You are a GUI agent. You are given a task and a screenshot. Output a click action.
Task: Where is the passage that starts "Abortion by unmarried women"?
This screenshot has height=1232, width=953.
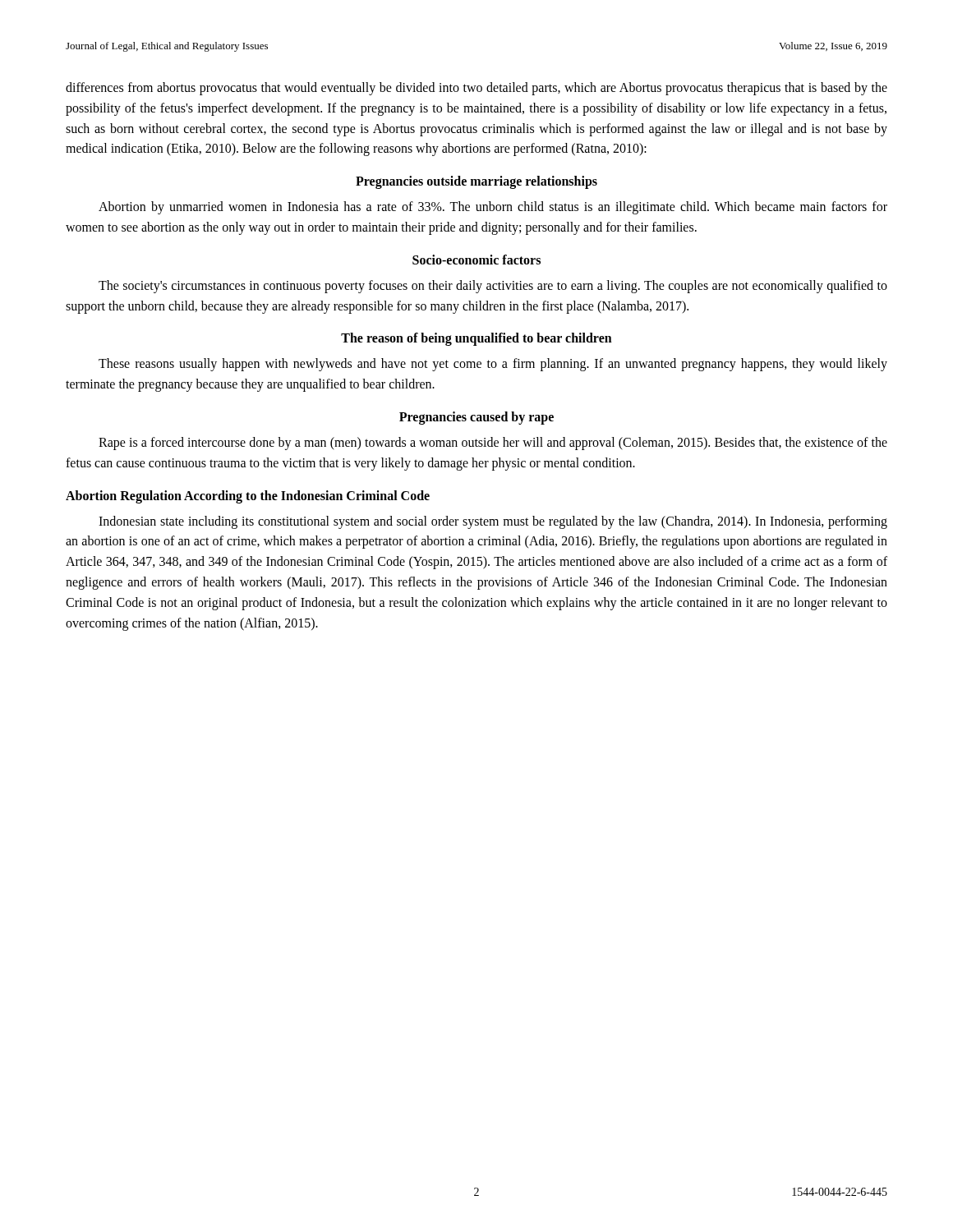pos(476,217)
